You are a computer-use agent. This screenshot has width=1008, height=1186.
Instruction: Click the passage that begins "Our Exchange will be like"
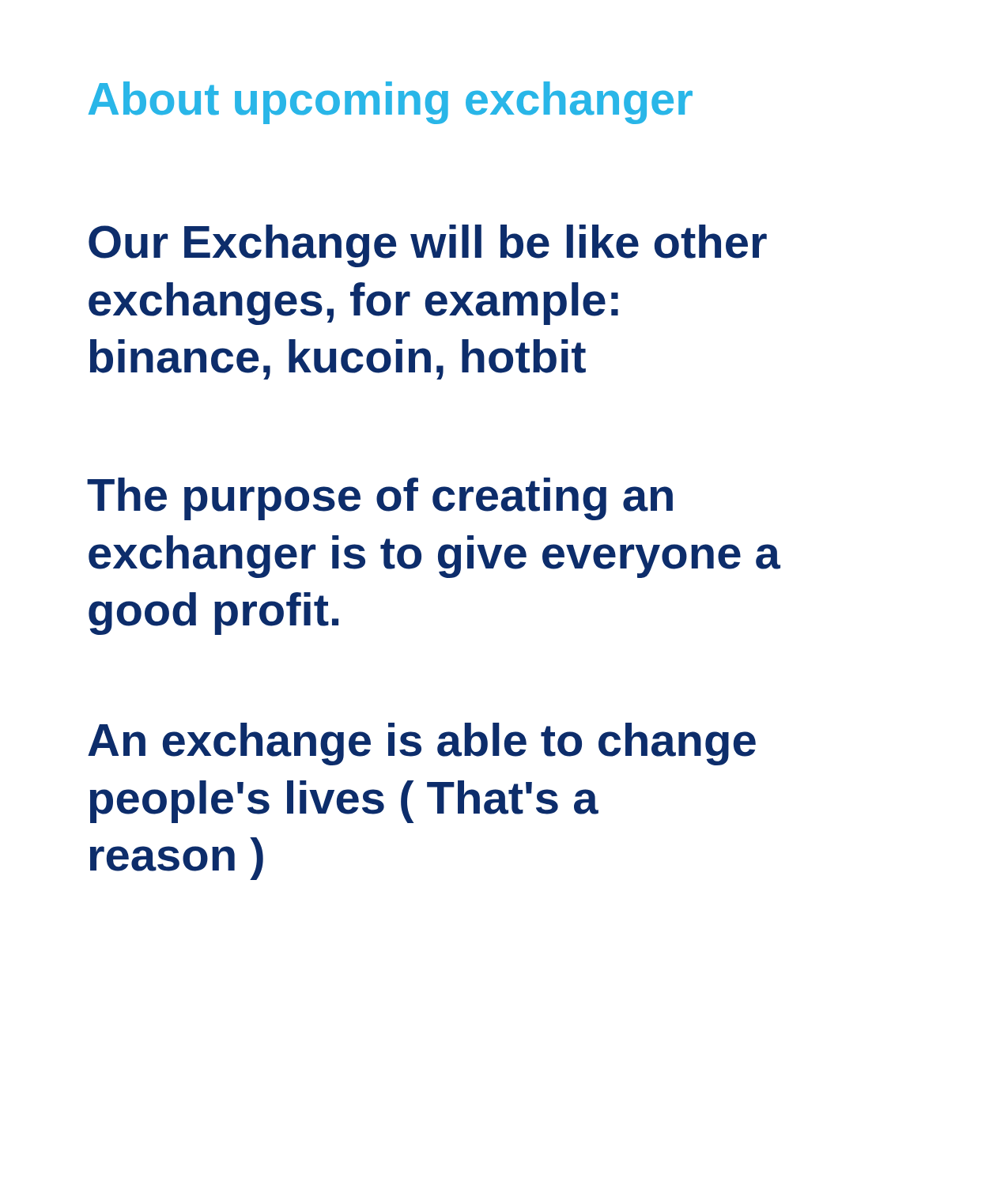point(427,299)
